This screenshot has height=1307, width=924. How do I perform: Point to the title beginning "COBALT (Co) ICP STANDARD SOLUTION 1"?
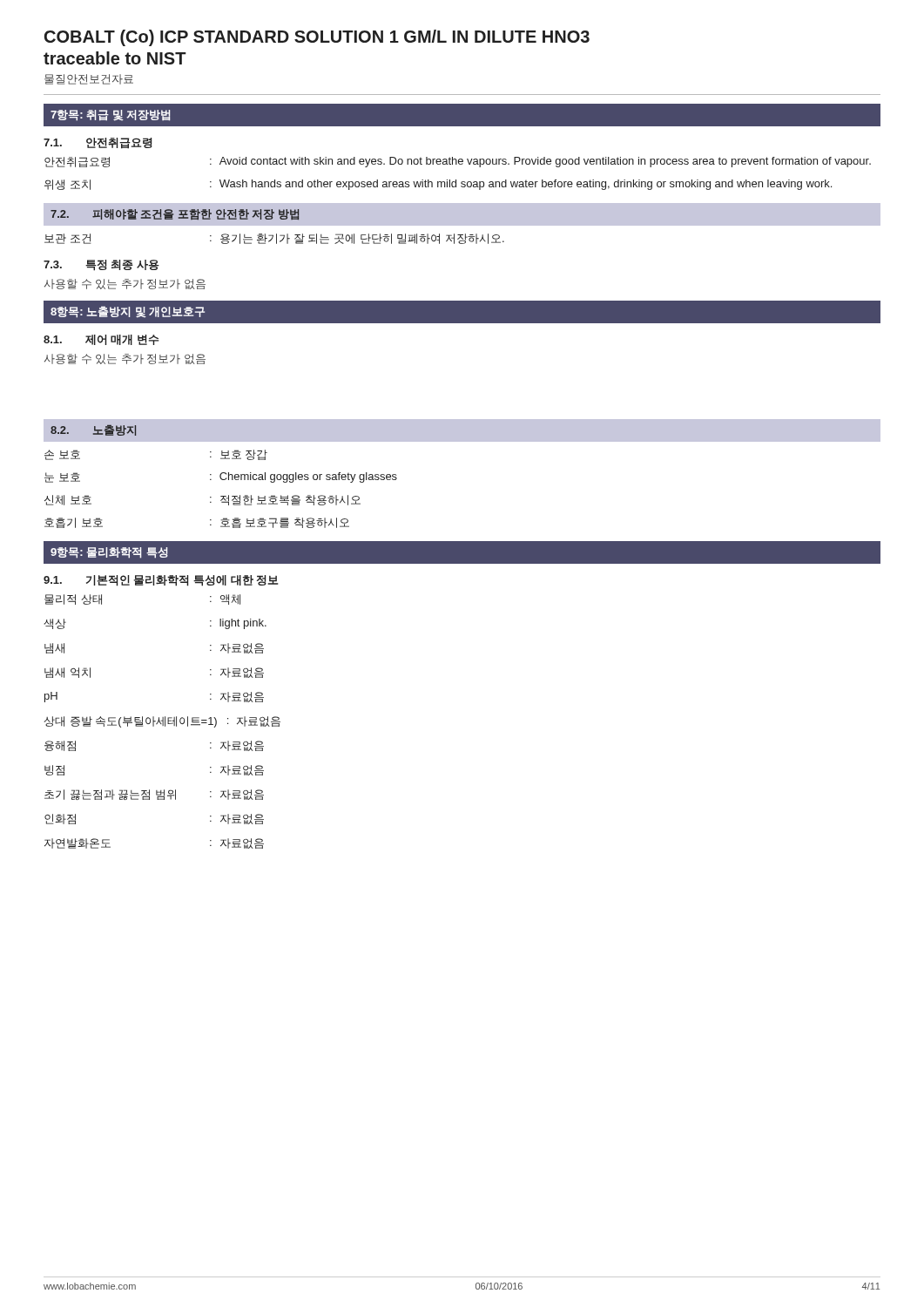(317, 48)
